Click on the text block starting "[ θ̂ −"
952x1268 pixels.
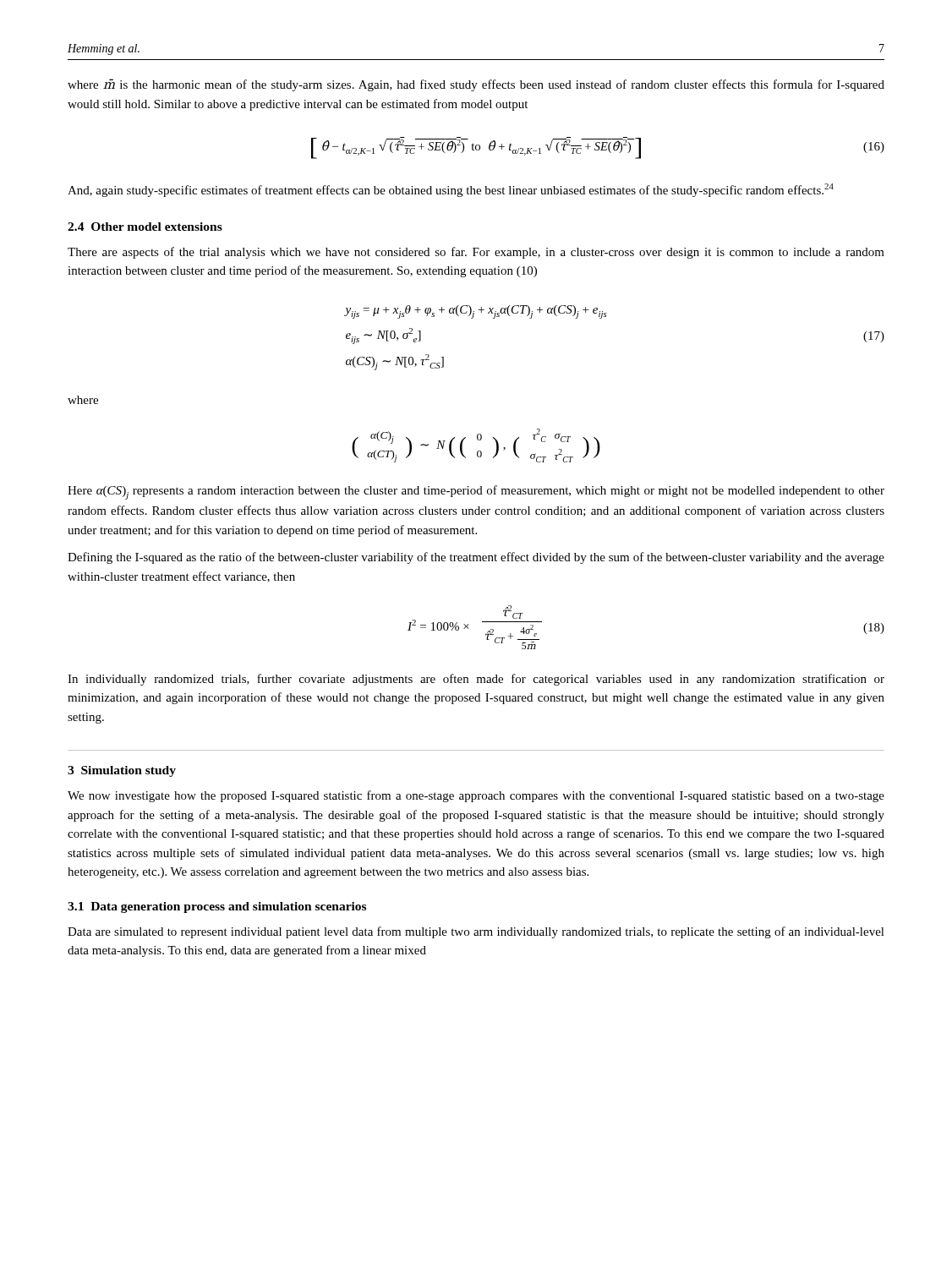pyautogui.click(x=597, y=146)
